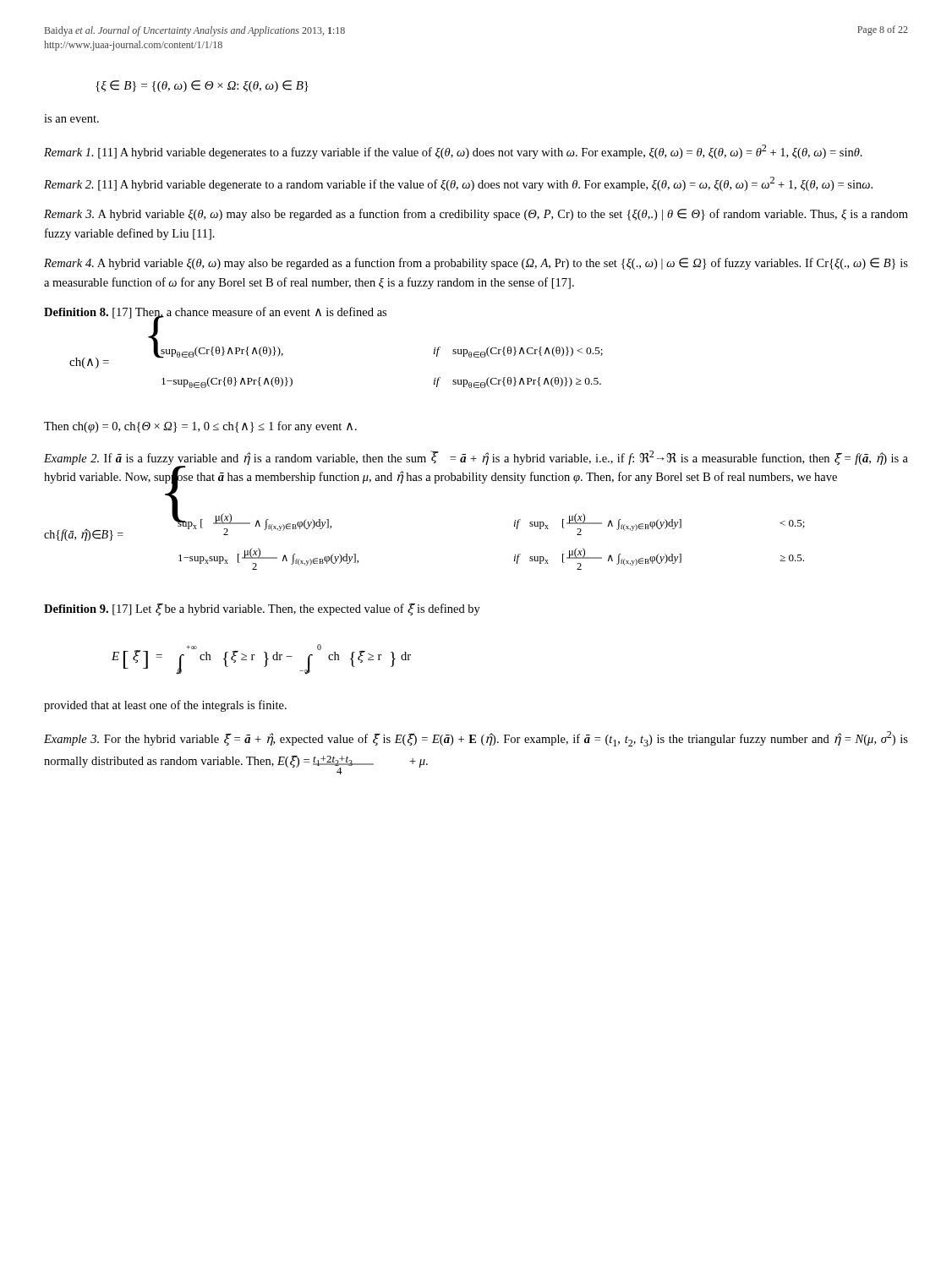The height and width of the screenshot is (1268, 952).
Task: Where is the passage that starts "Definition 8. [17] Then, a chance"?
Action: 215,312
